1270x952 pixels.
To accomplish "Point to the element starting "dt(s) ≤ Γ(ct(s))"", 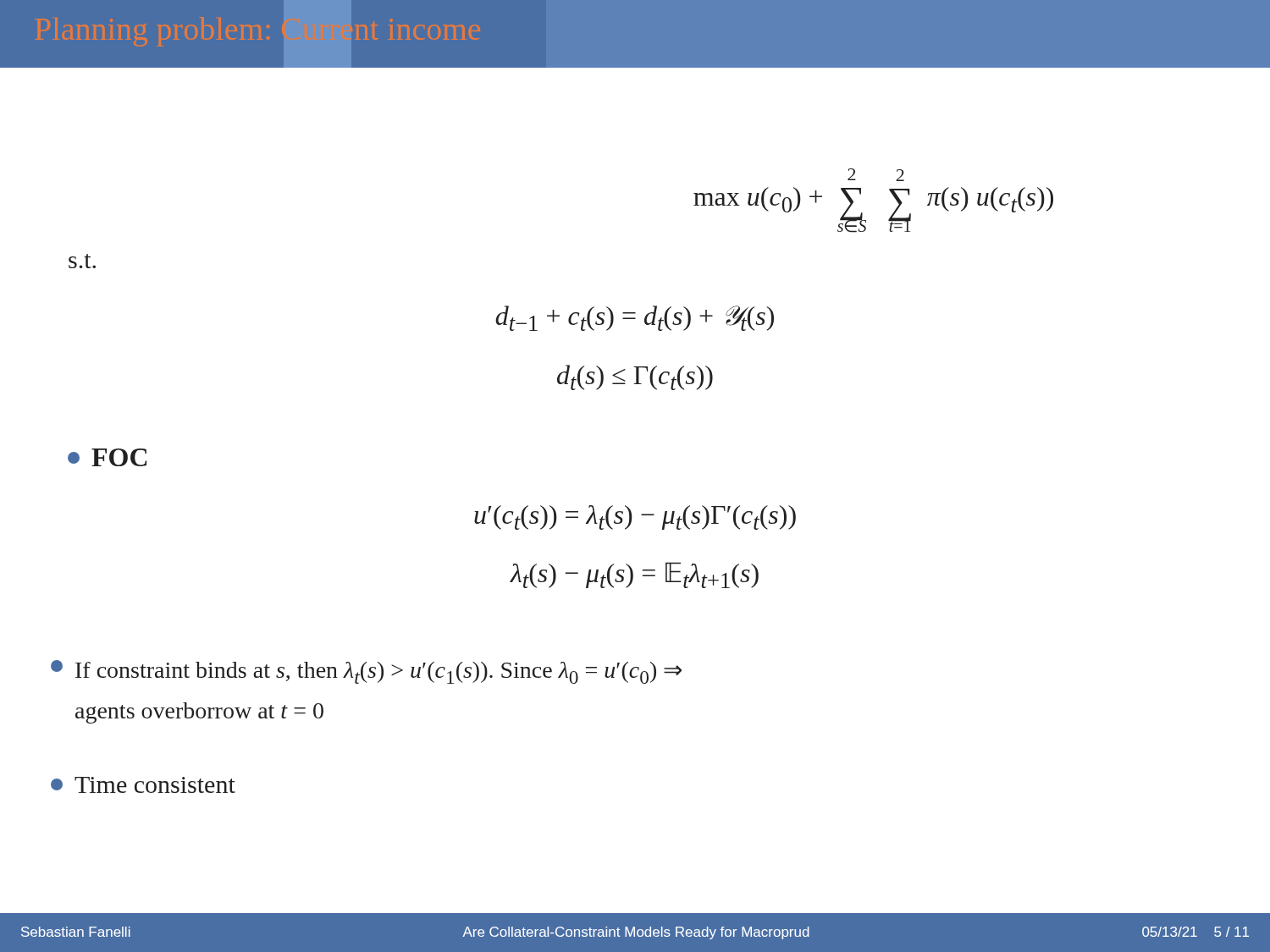I will (x=635, y=378).
